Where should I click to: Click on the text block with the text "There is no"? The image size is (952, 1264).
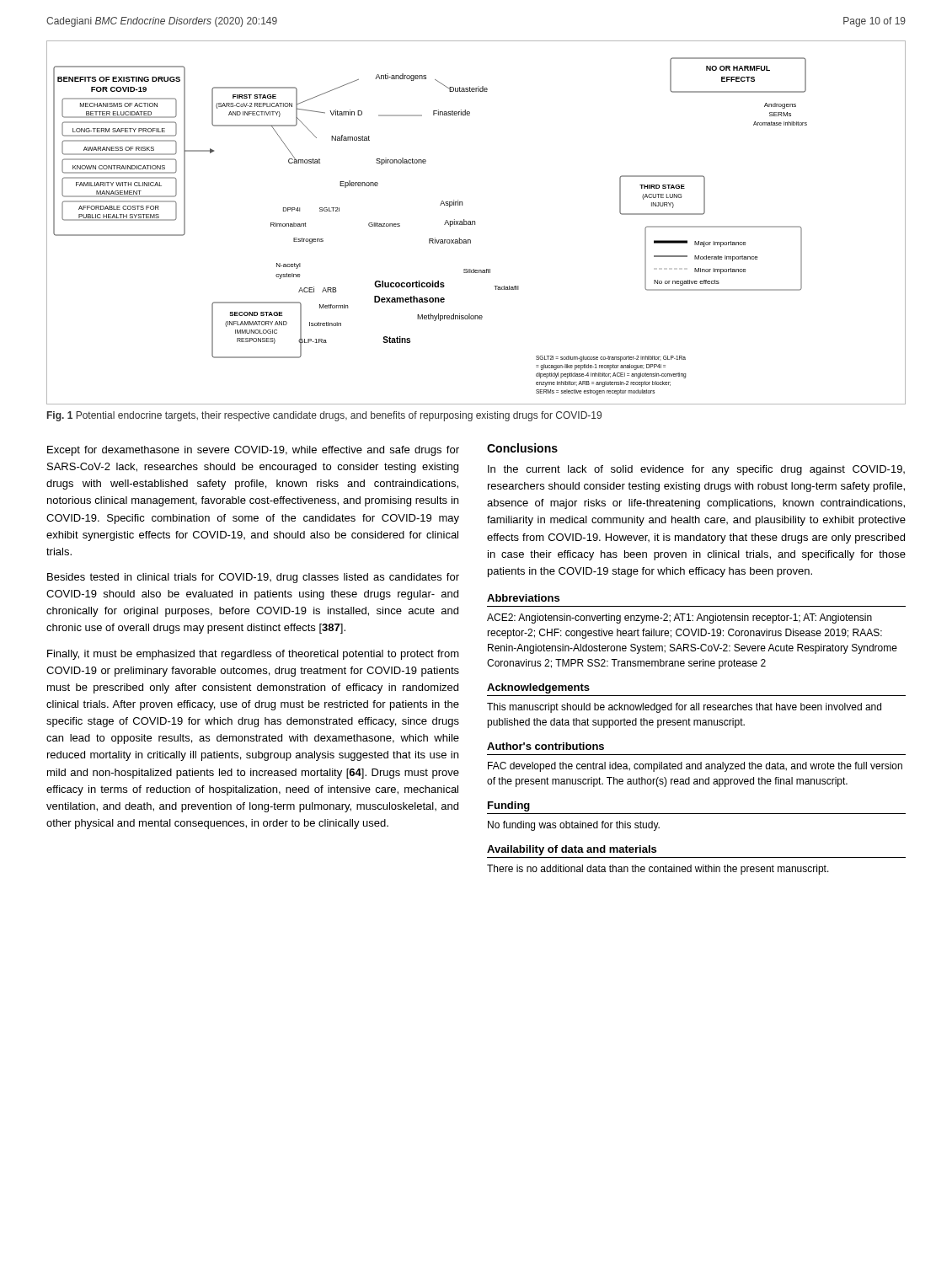pos(658,869)
